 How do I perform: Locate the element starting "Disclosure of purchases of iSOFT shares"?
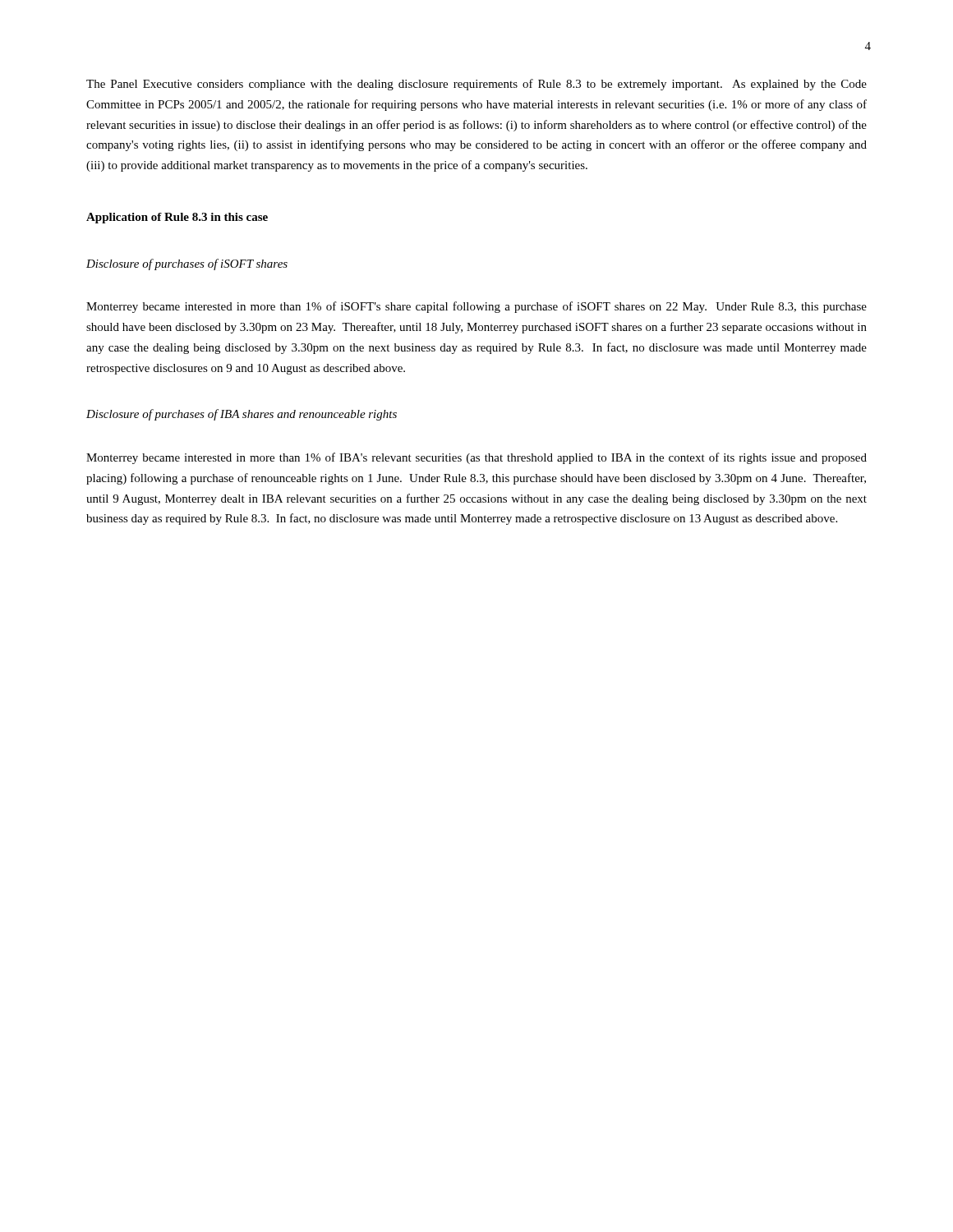coord(187,263)
